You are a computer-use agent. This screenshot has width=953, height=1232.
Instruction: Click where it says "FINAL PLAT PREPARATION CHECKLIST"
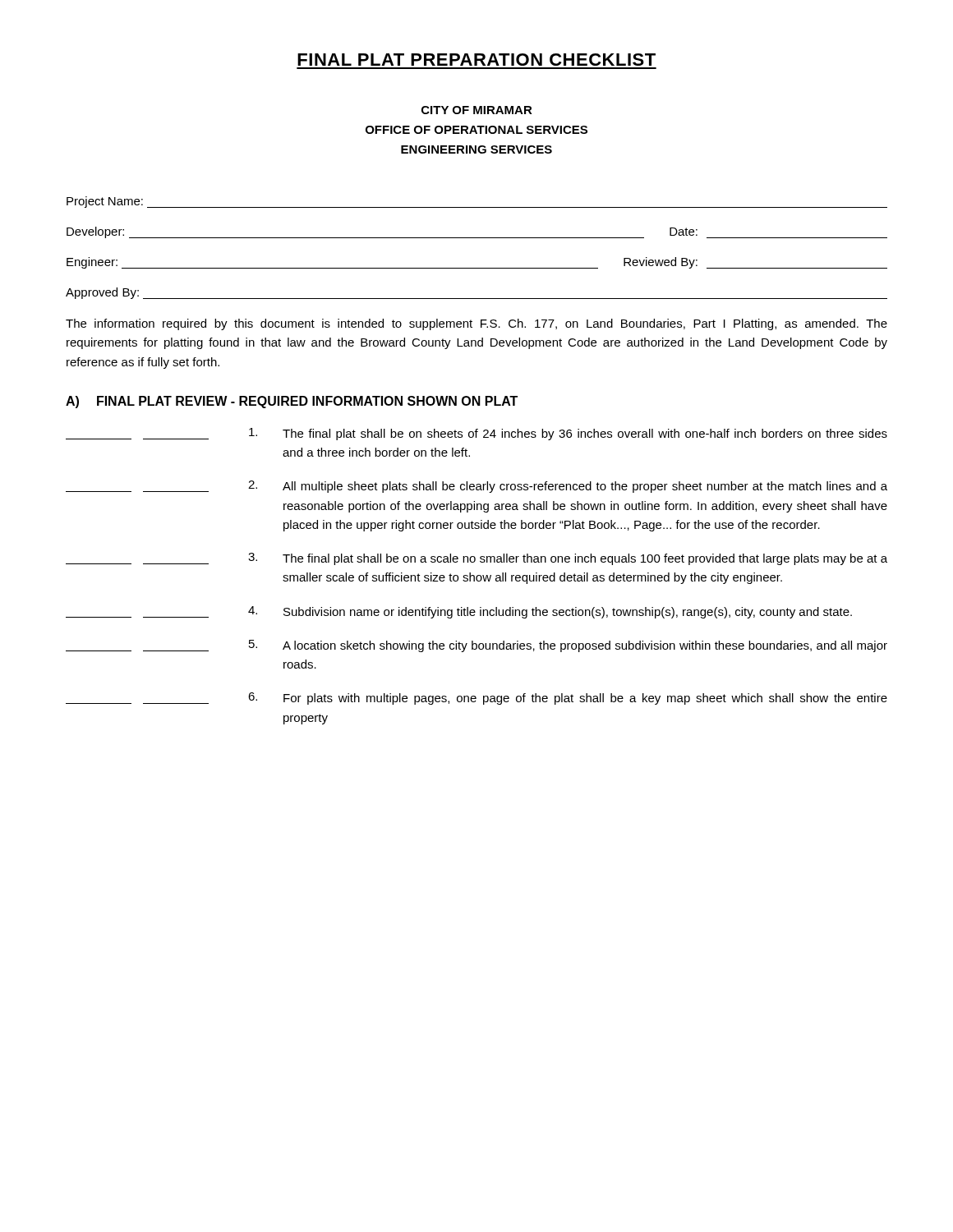point(476,60)
